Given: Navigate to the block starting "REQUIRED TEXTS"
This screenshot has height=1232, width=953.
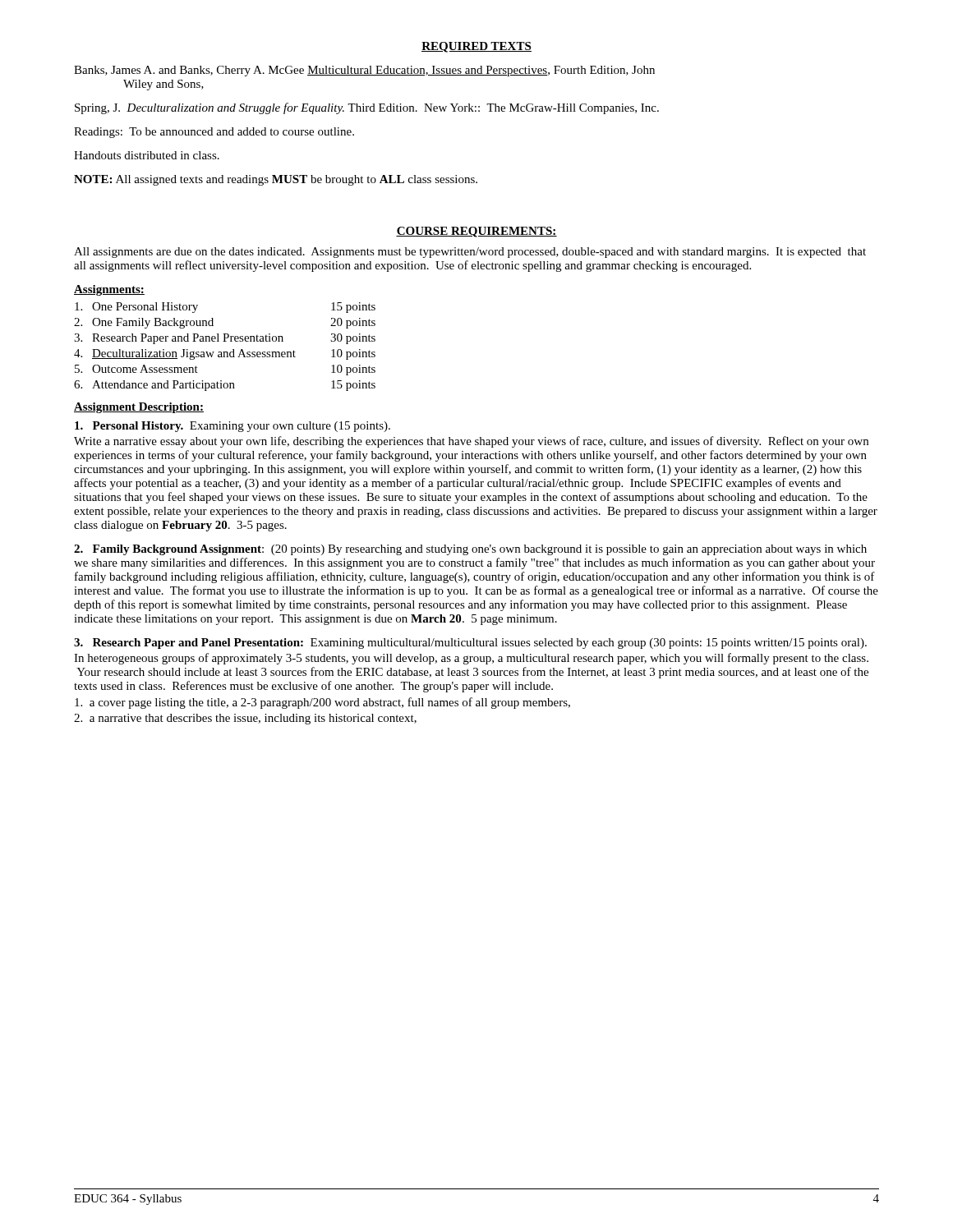Looking at the screenshot, I should [x=476, y=46].
